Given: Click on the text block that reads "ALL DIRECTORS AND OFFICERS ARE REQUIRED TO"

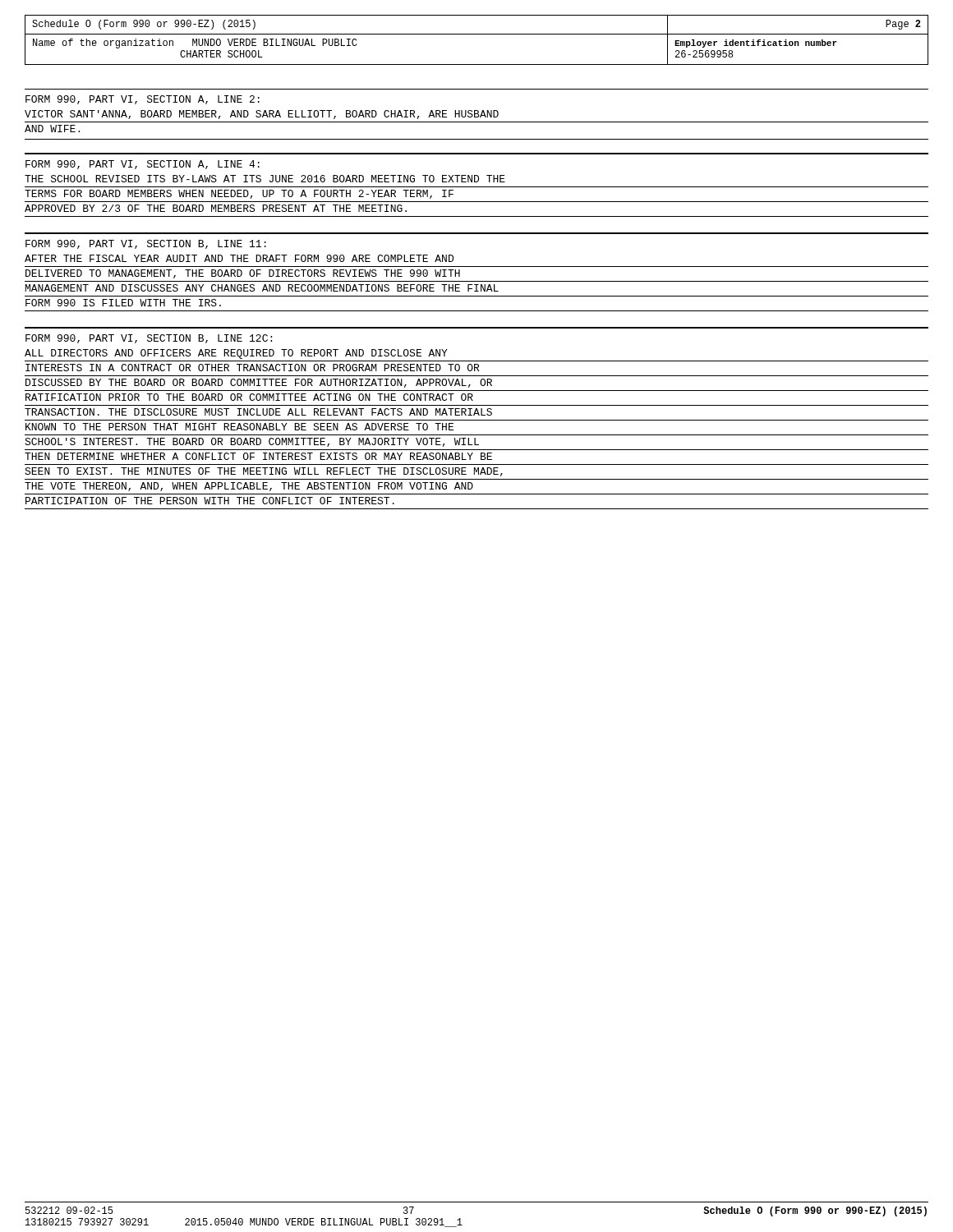Looking at the screenshot, I should [x=476, y=428].
